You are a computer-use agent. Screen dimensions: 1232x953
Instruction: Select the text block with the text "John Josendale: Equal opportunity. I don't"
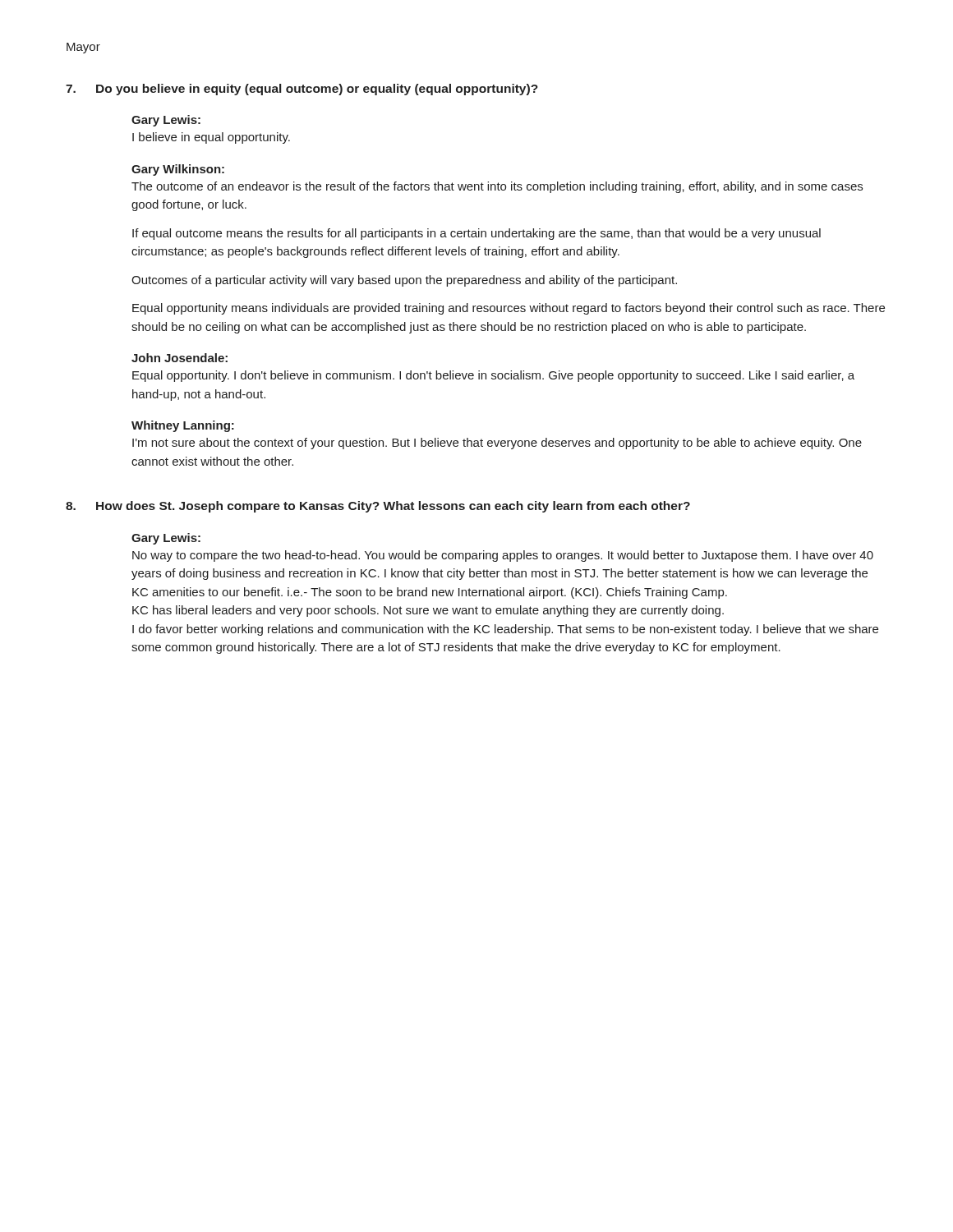509,377
